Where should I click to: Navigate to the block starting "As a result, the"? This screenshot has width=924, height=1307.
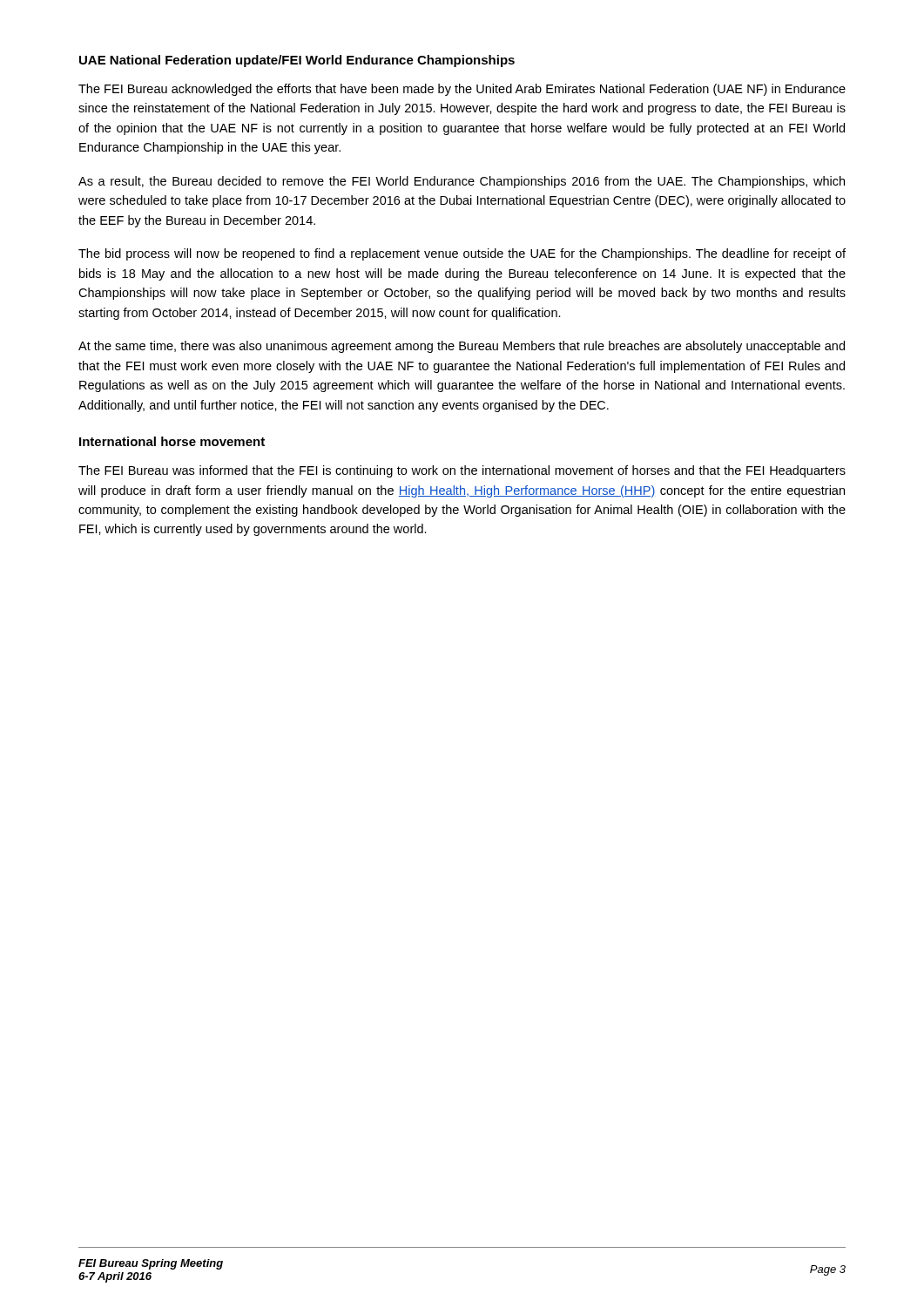coord(462,201)
